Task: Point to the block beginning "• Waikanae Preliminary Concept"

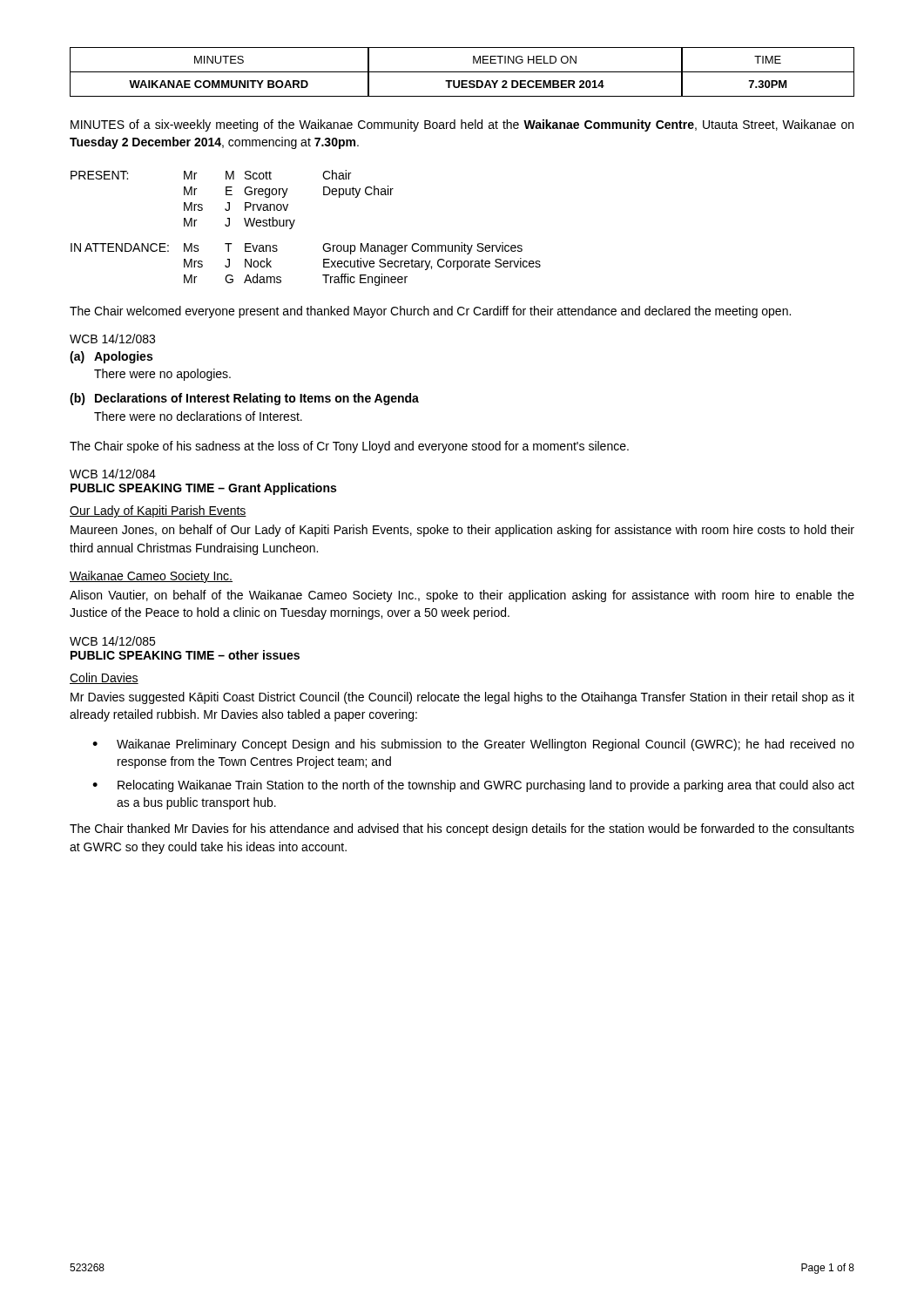Action: point(473,753)
